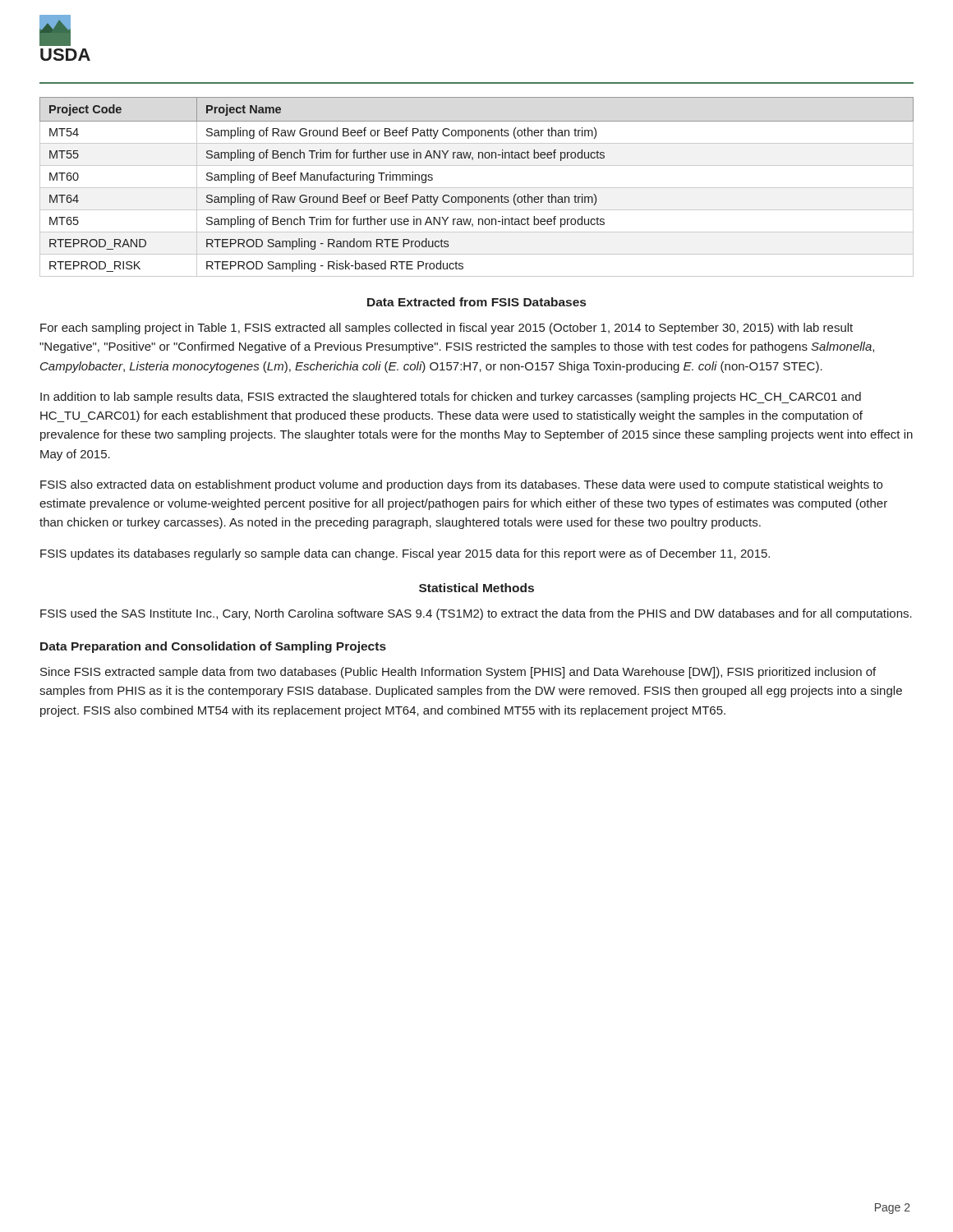Find the block starting "FSIS used the SAS Institute"
Screen dimensions: 1232x953
(x=476, y=613)
